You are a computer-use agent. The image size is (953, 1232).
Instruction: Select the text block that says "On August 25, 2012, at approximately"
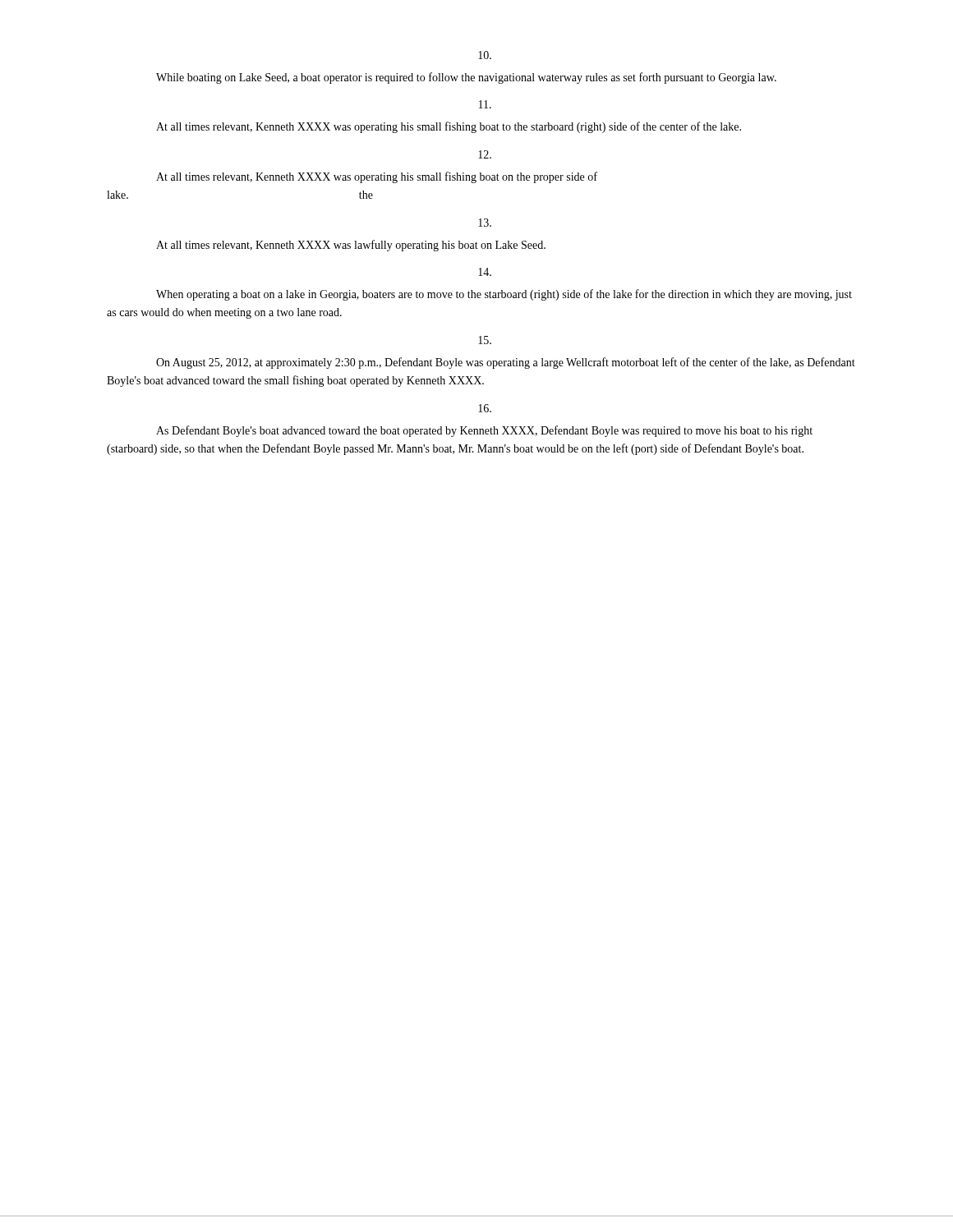(481, 372)
